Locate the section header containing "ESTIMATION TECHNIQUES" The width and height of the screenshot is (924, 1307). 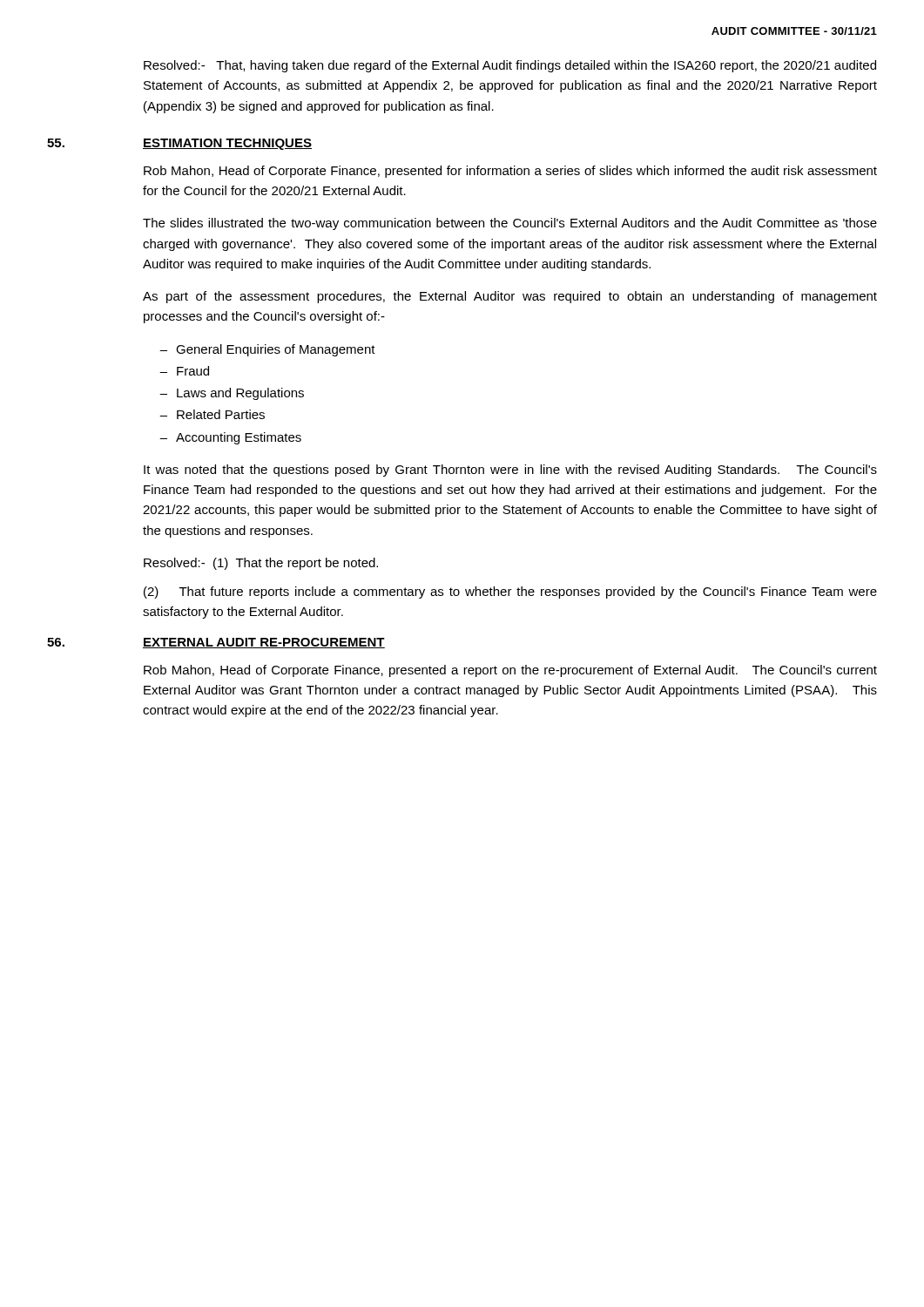[227, 142]
